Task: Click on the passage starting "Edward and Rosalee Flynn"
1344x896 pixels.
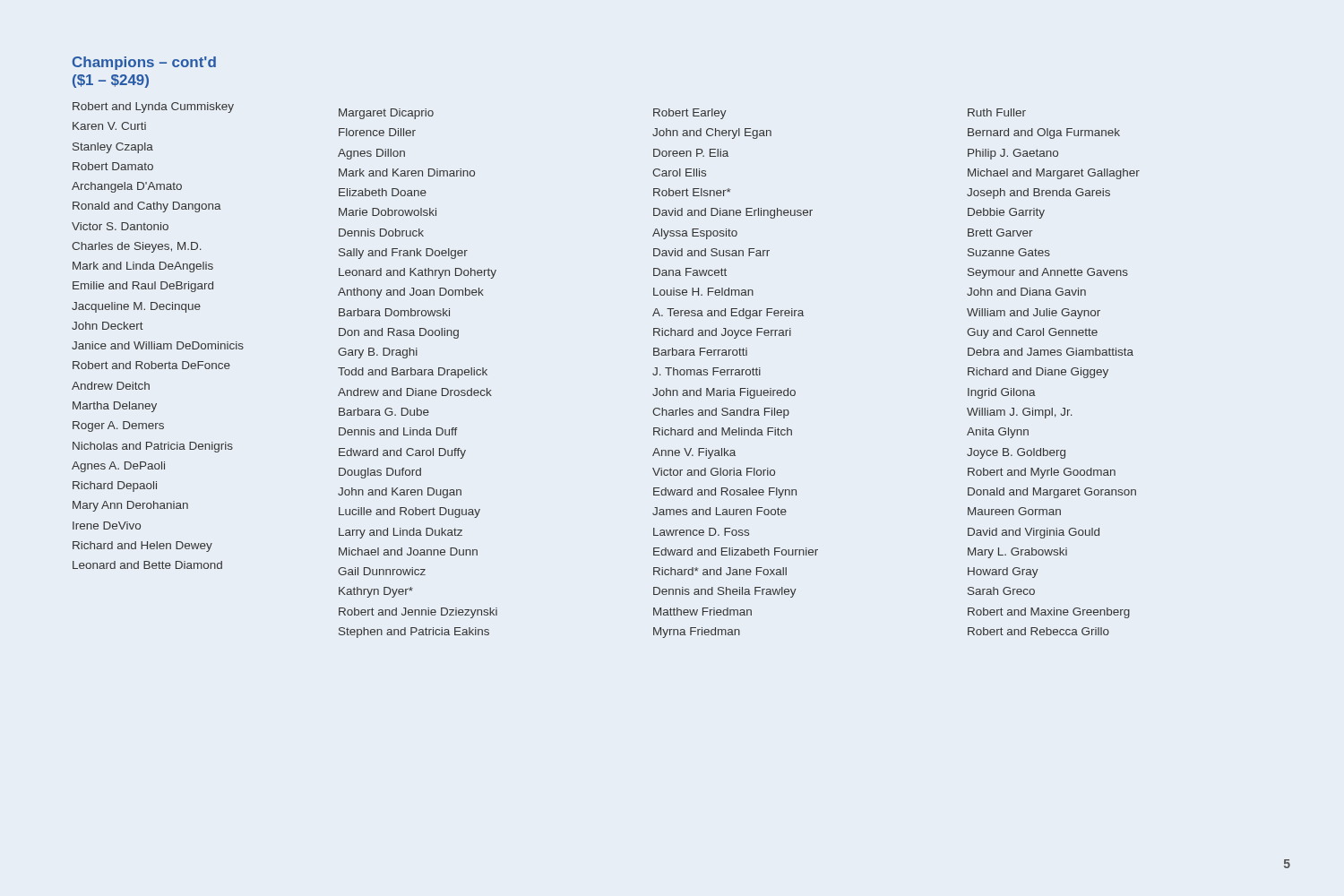Action: (x=725, y=491)
